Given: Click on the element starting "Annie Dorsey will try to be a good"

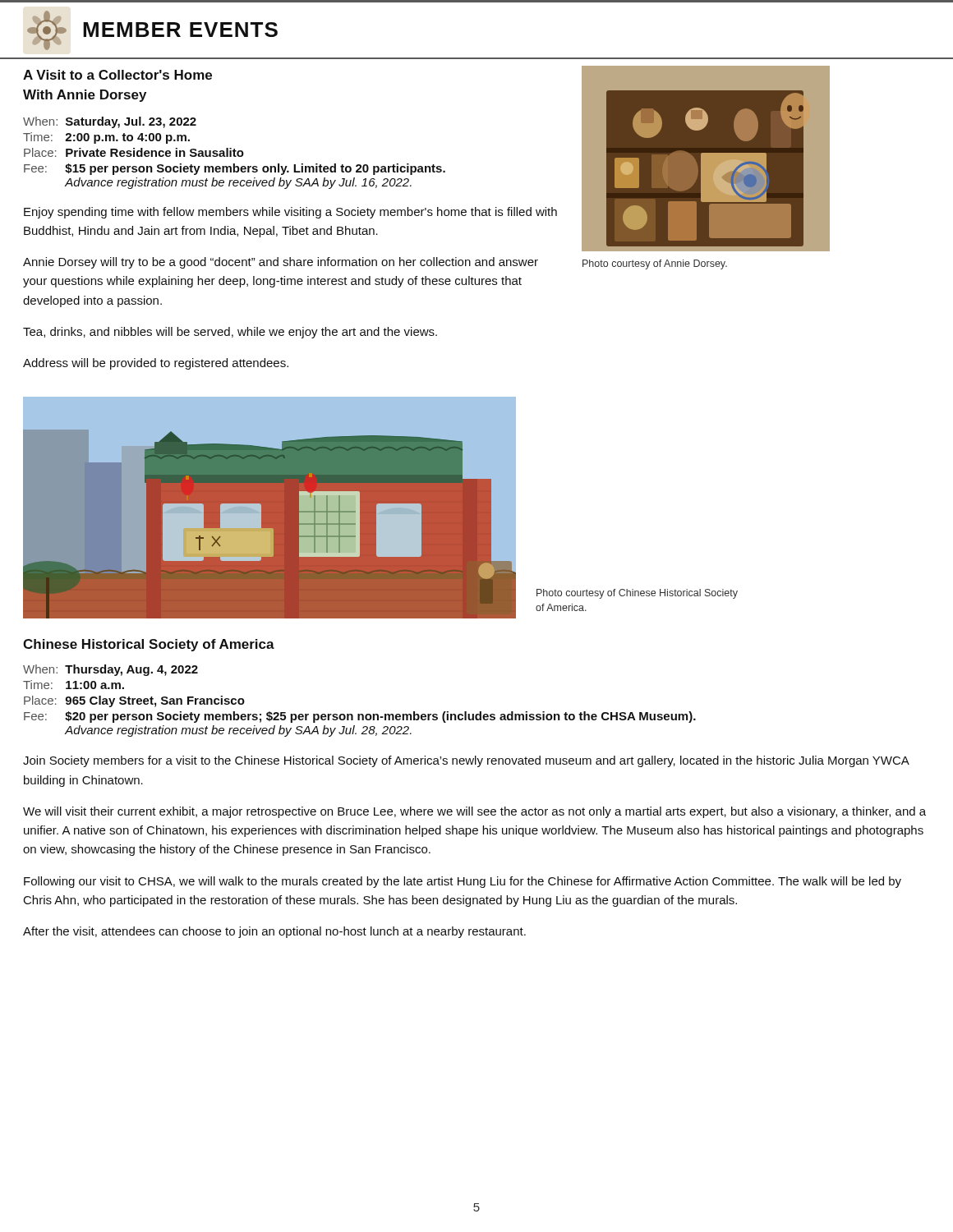Looking at the screenshot, I should [281, 281].
